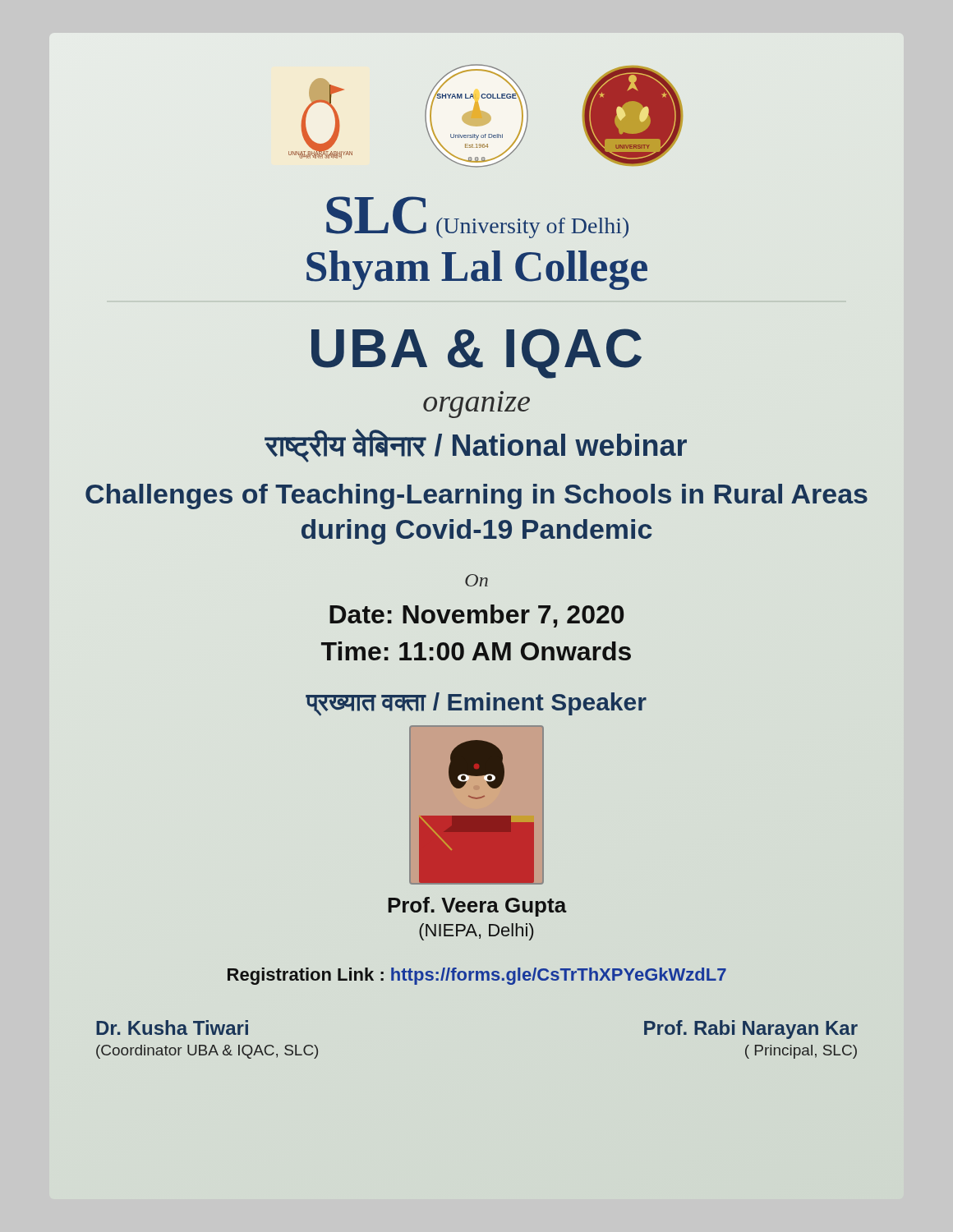Locate the element starting "Registration Link : https://forms.gle/CsTrThXPYeGkWzdL7"
The height and width of the screenshot is (1232, 953).
click(x=476, y=974)
